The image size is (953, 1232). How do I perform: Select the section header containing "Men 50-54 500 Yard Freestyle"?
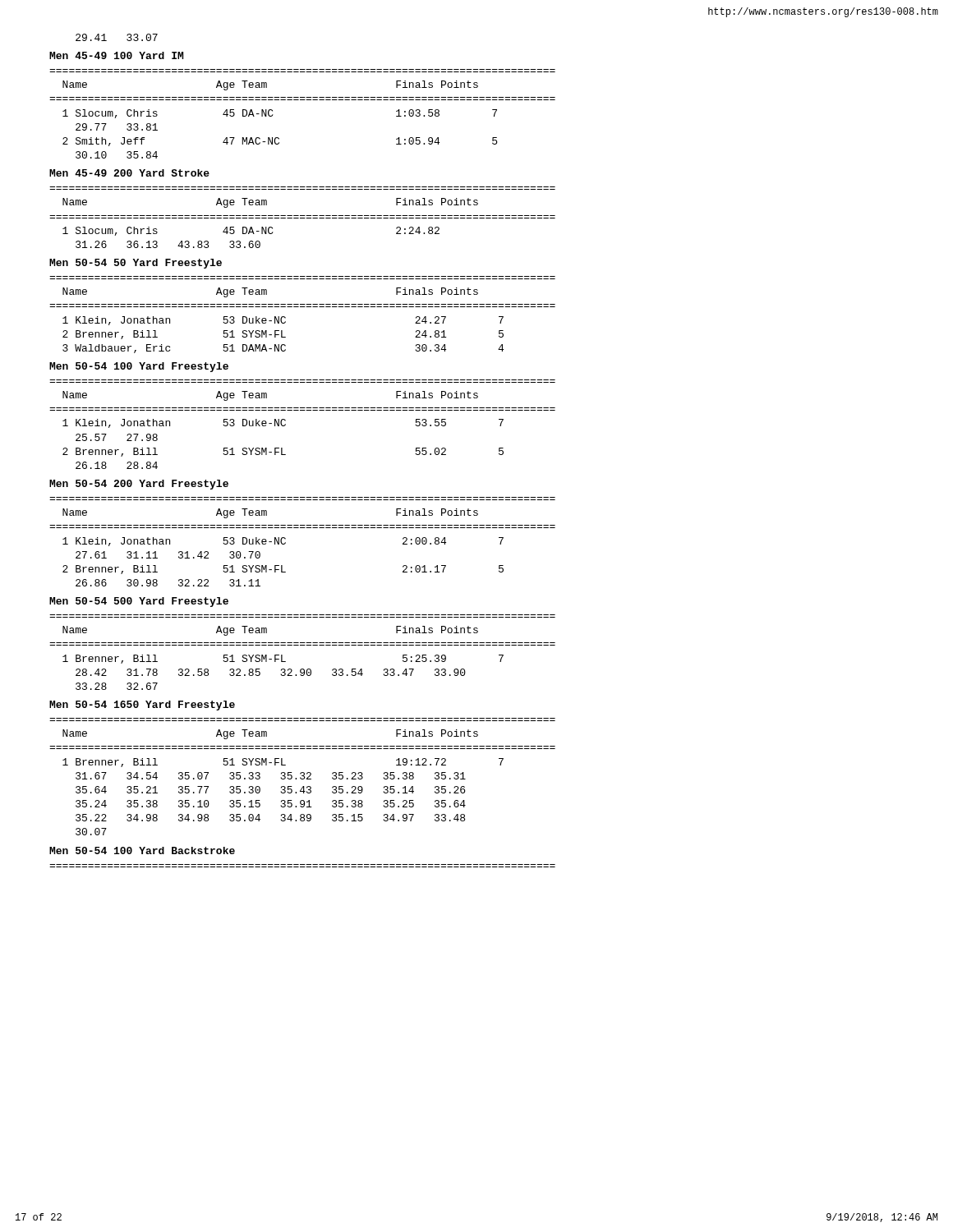pos(139,602)
